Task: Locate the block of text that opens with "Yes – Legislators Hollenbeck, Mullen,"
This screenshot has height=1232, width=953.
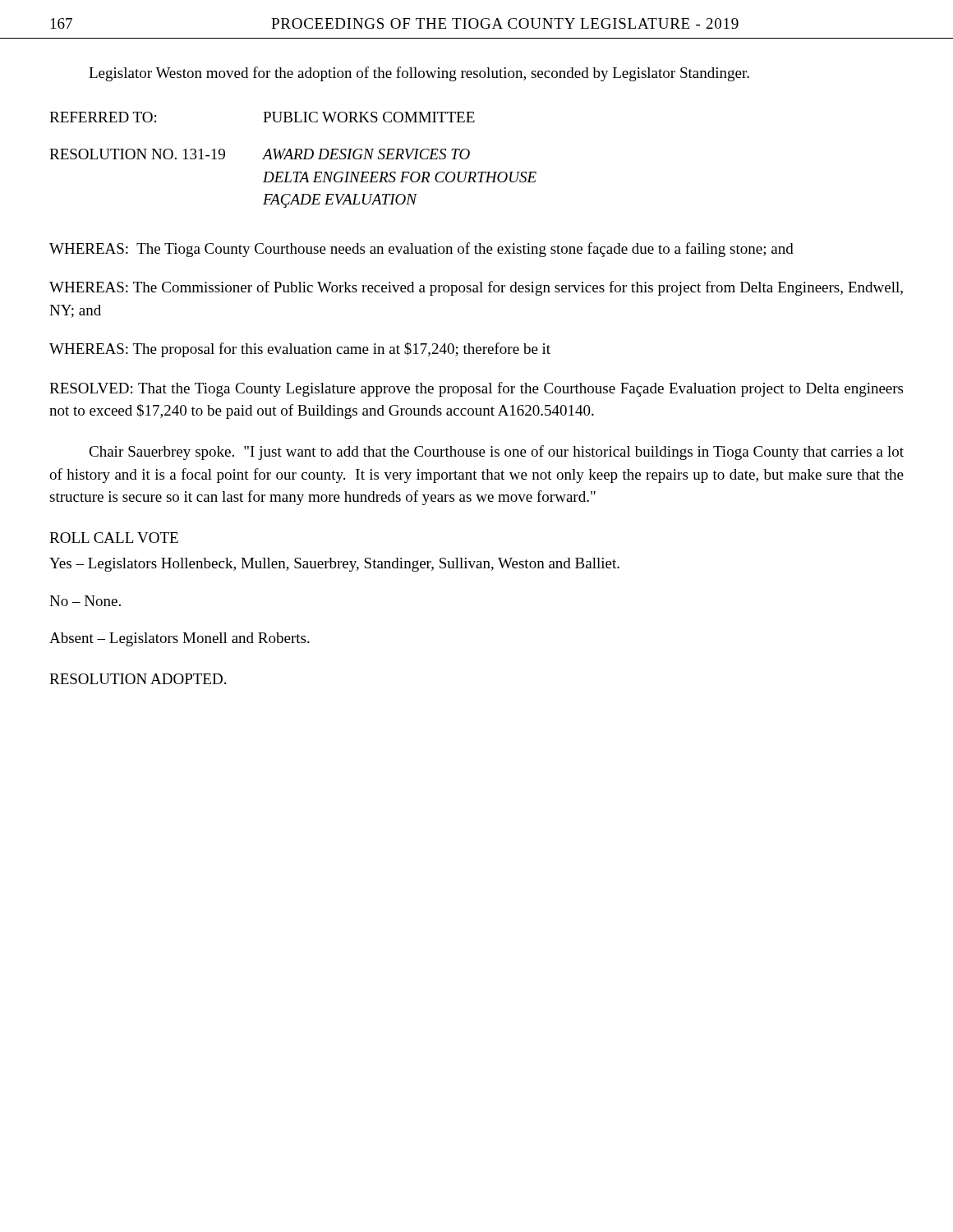Action: pyautogui.click(x=335, y=563)
